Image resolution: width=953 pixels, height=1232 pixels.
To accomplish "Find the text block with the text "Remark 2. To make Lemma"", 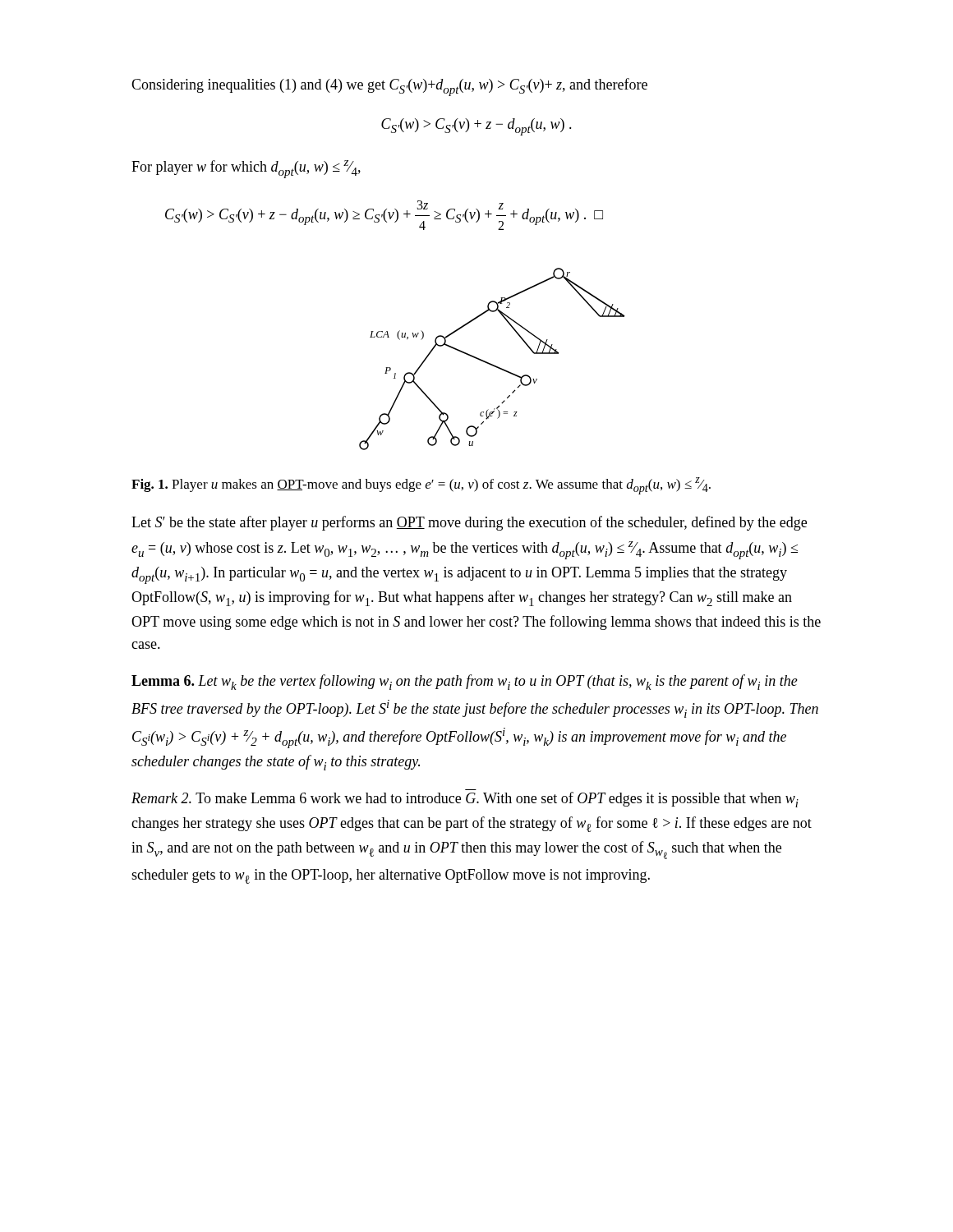I will [x=471, y=838].
